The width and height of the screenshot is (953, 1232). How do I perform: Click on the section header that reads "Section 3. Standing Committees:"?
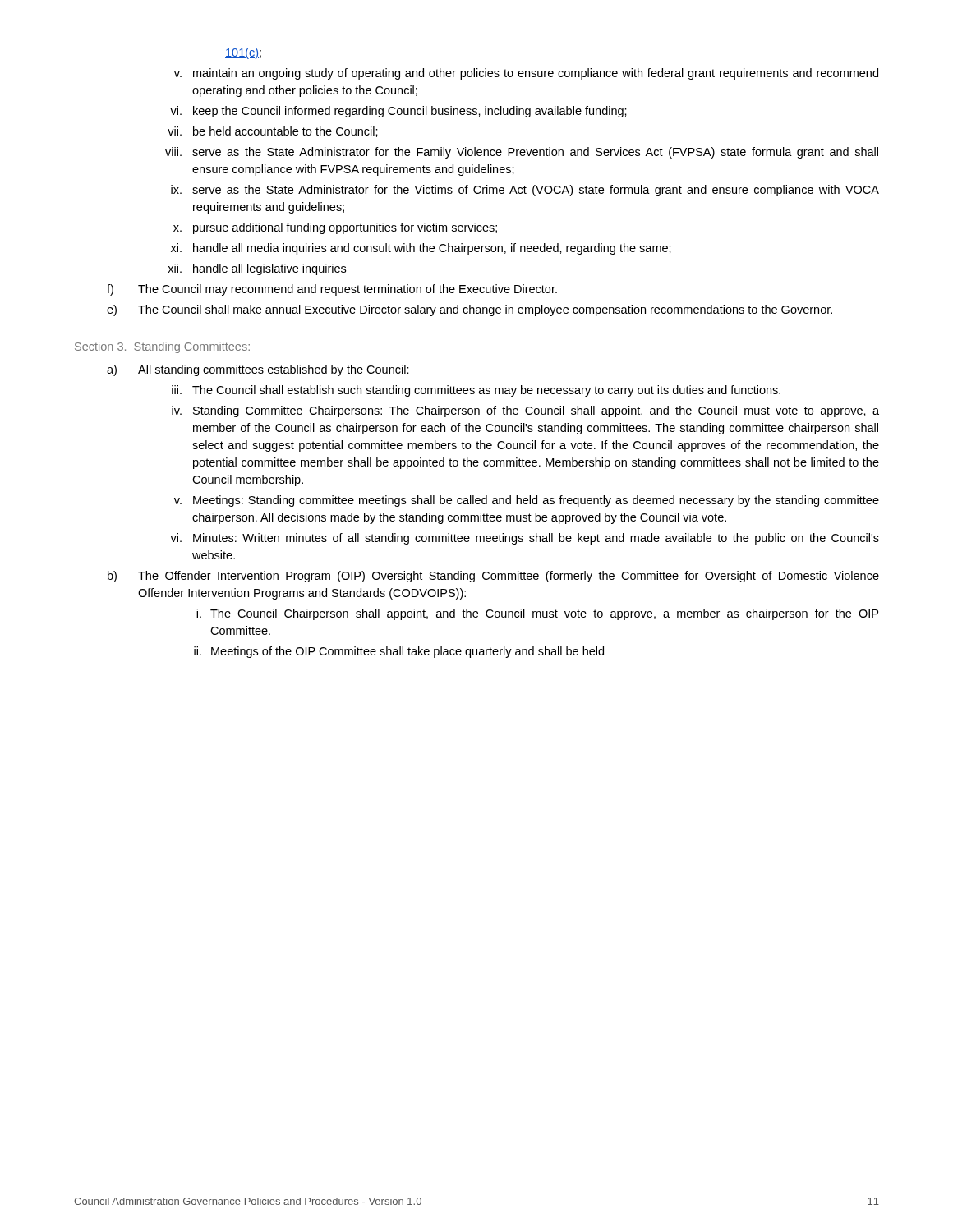click(x=162, y=347)
